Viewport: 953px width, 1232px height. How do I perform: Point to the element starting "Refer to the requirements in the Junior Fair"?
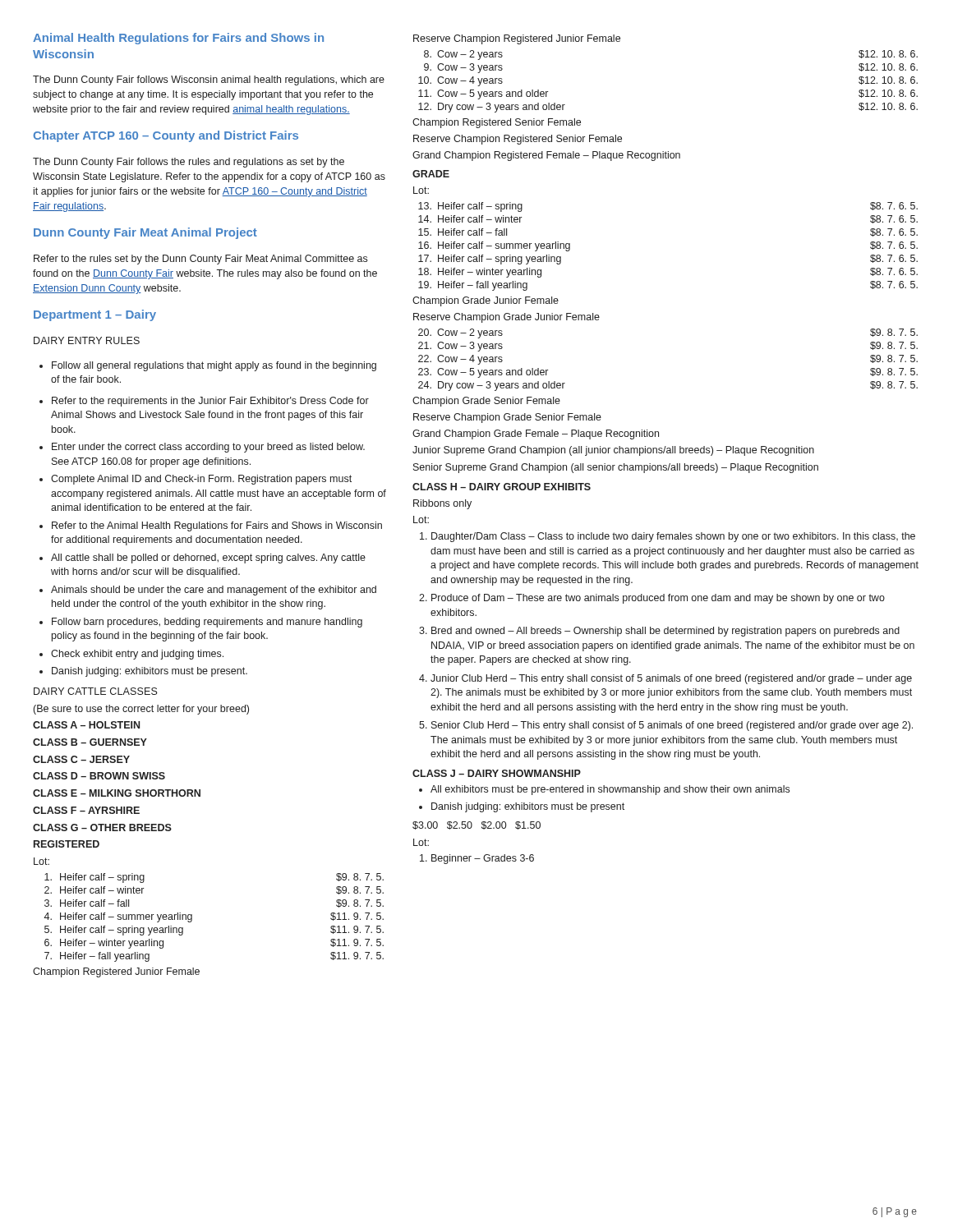pyautogui.click(x=210, y=416)
